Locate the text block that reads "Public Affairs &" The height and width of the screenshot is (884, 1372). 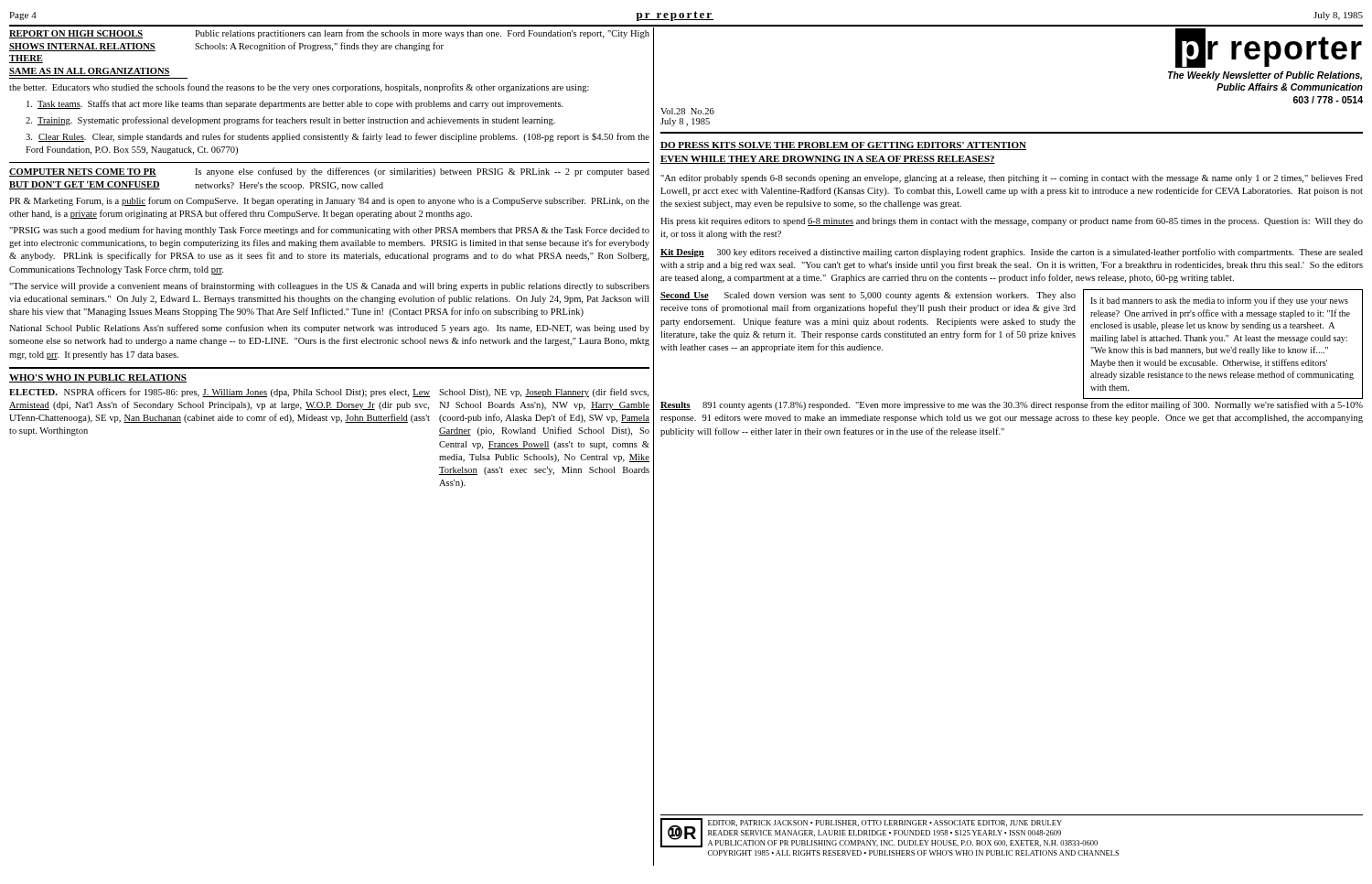tap(1290, 87)
